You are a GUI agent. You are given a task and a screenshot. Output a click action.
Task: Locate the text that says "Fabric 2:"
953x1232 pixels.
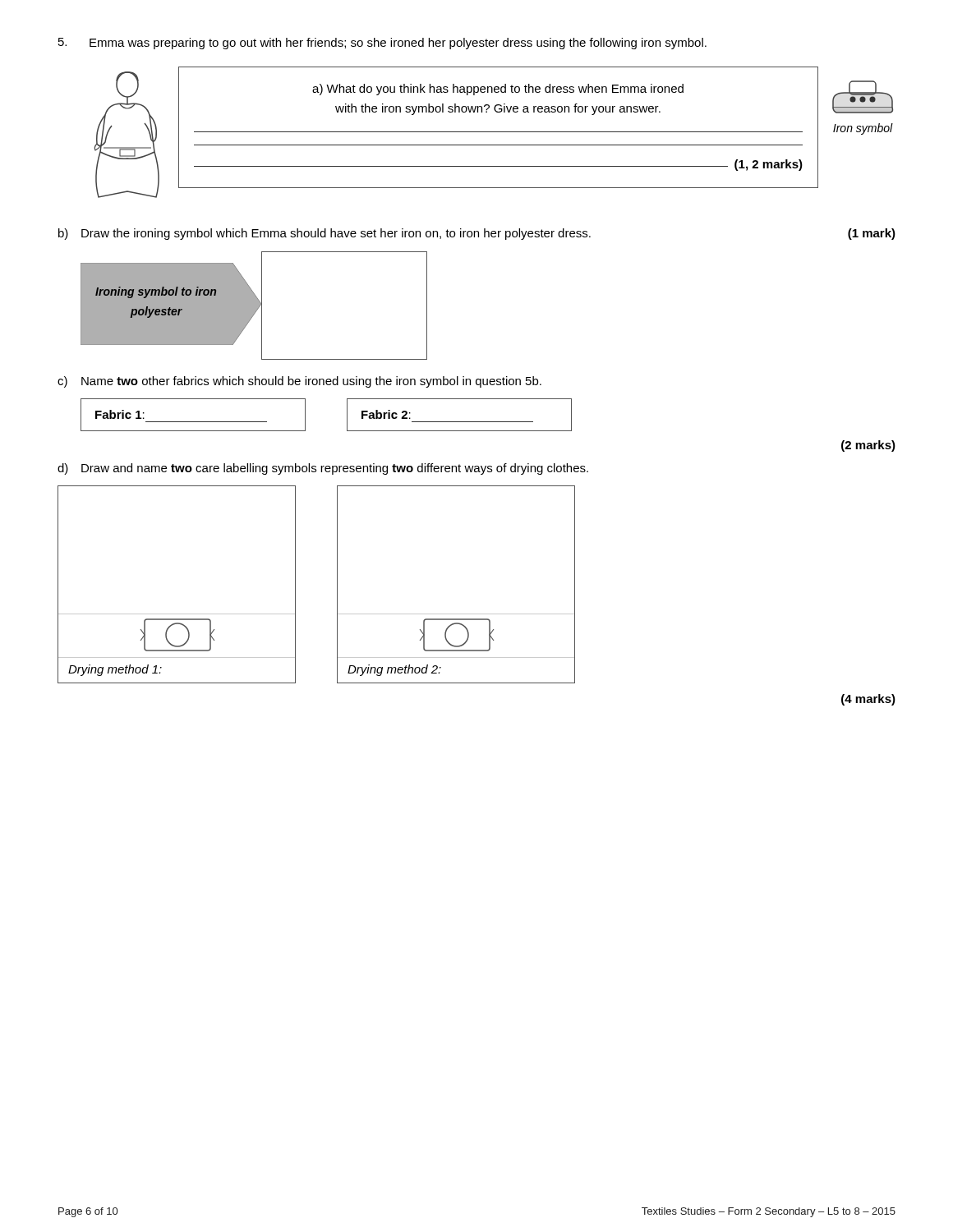pos(447,415)
